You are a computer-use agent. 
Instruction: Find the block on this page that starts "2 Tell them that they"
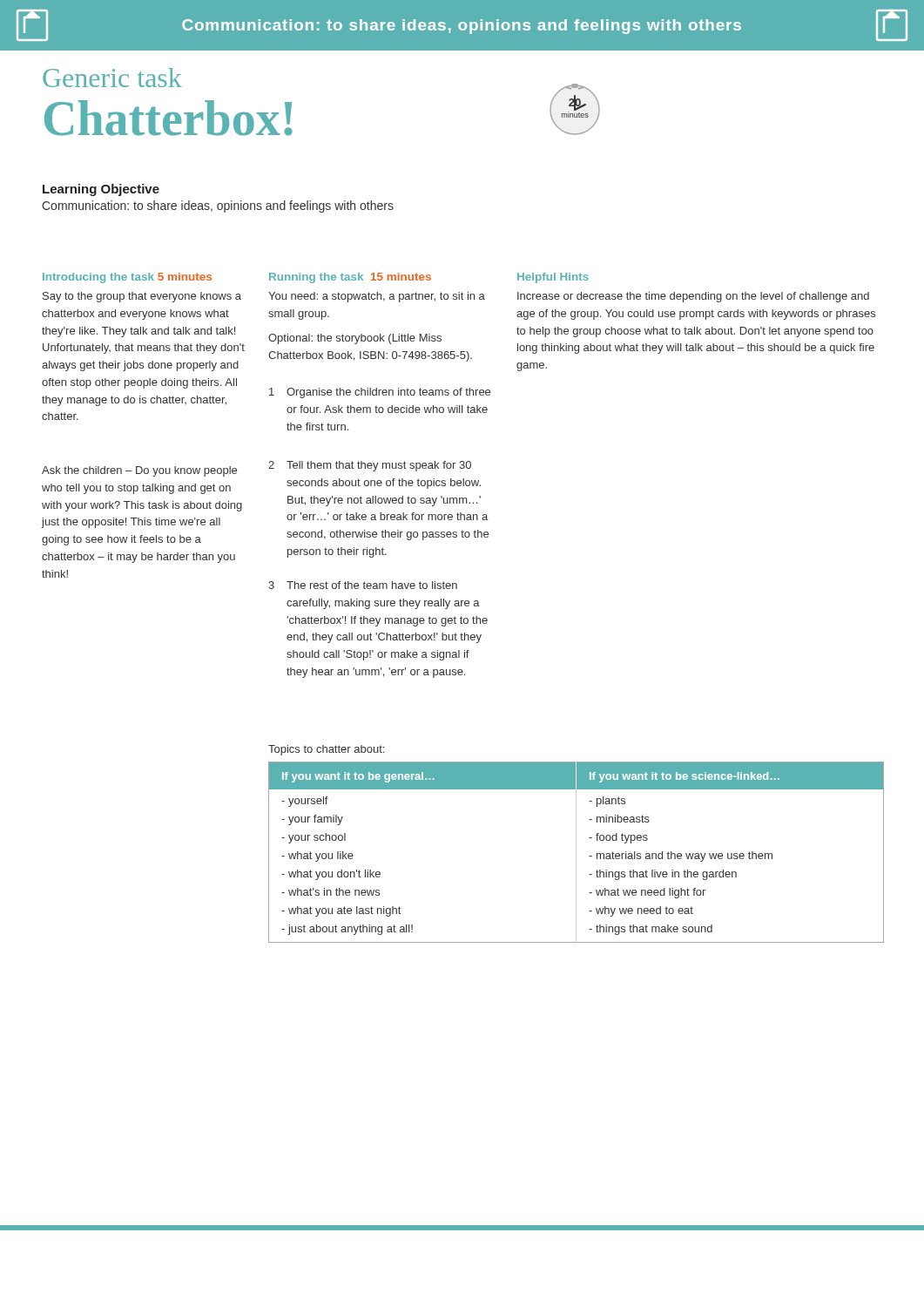pyautogui.click(x=381, y=508)
